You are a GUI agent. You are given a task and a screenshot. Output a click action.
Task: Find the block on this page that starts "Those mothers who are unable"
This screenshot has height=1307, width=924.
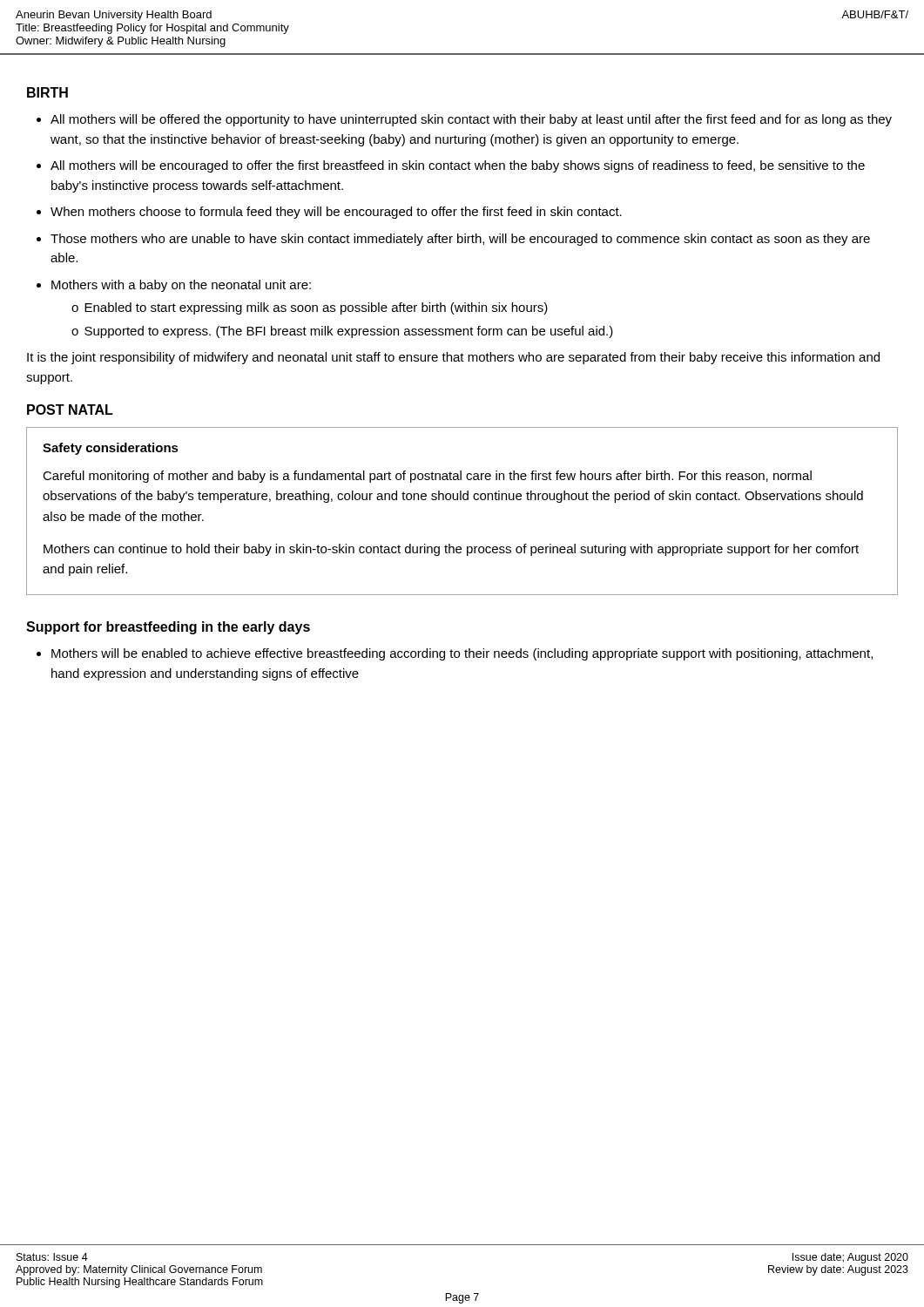(460, 248)
